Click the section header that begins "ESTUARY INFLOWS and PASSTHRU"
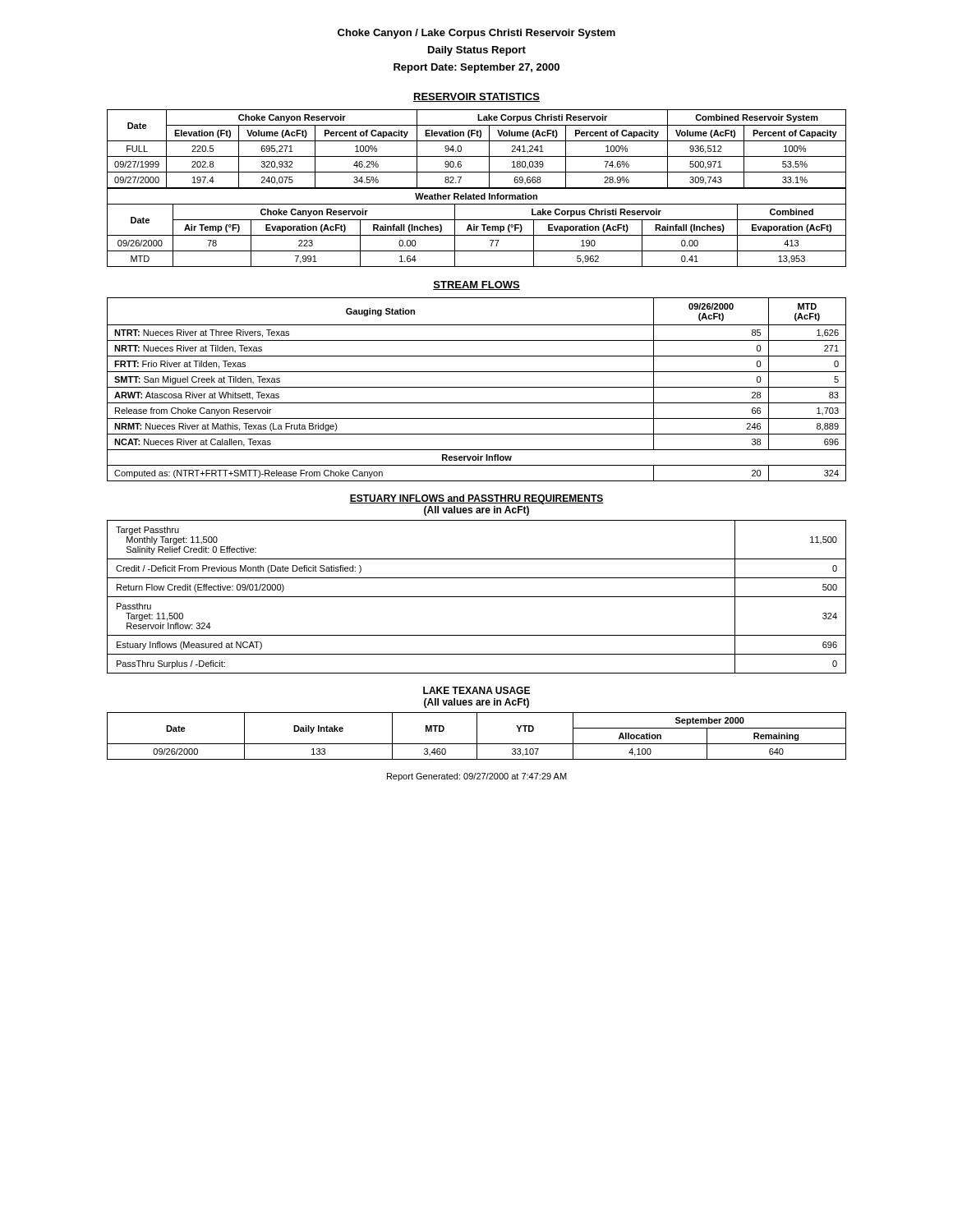The width and height of the screenshot is (953, 1232). pos(476,505)
